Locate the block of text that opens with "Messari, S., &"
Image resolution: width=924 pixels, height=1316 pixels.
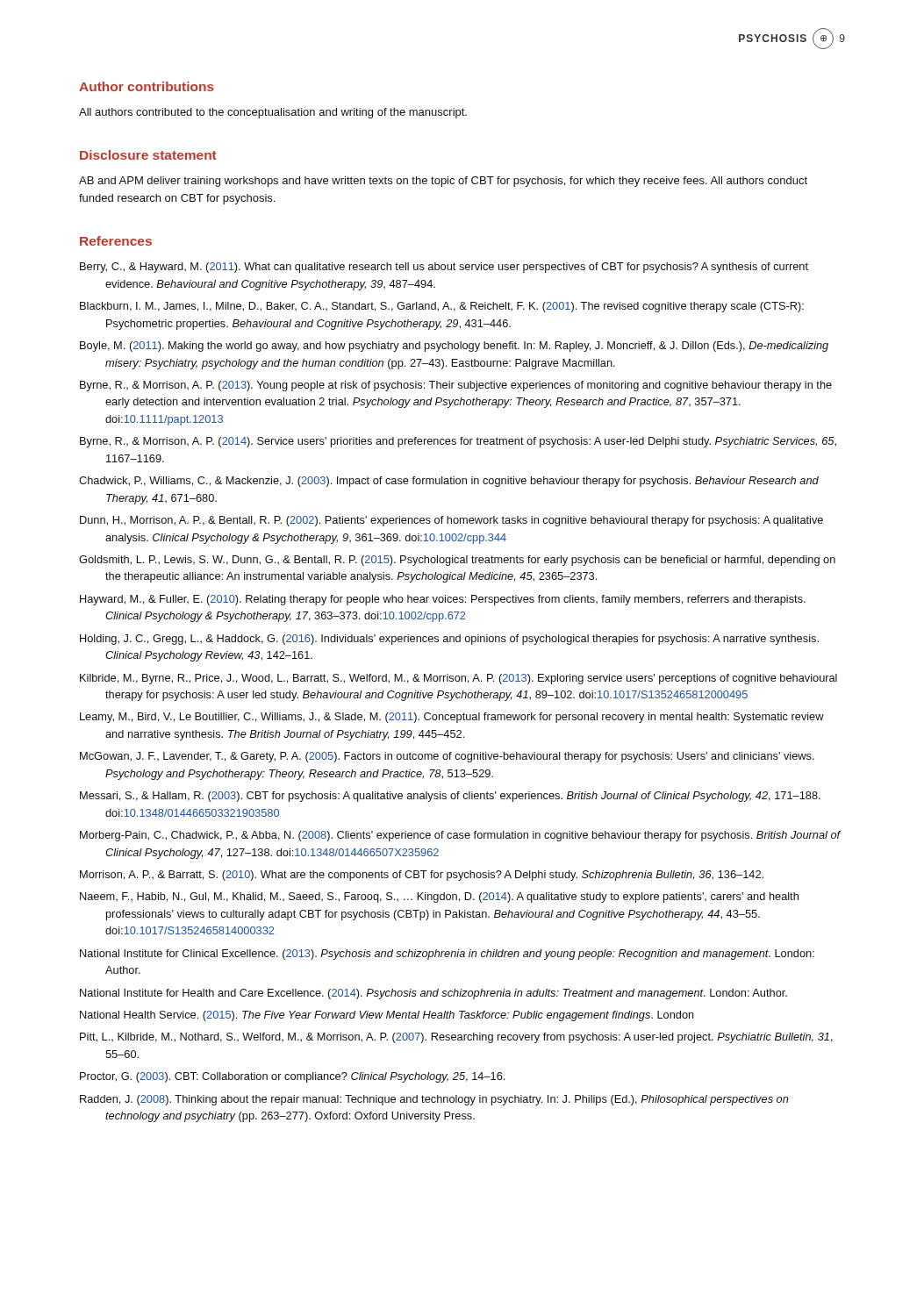[x=450, y=804]
